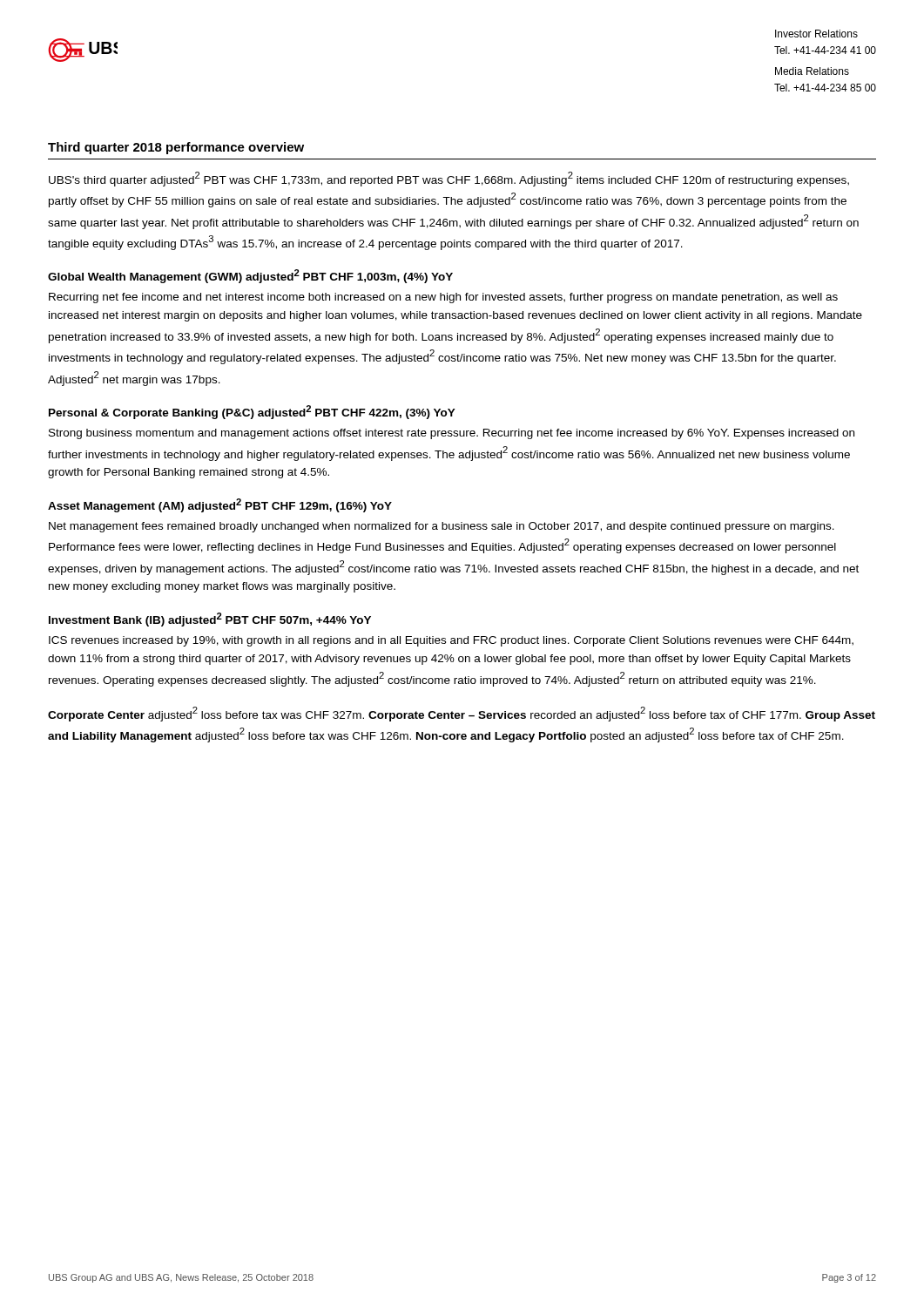Screen dimensions: 1307x924
Task: Select the element starting "Strong business momentum"
Action: [452, 452]
